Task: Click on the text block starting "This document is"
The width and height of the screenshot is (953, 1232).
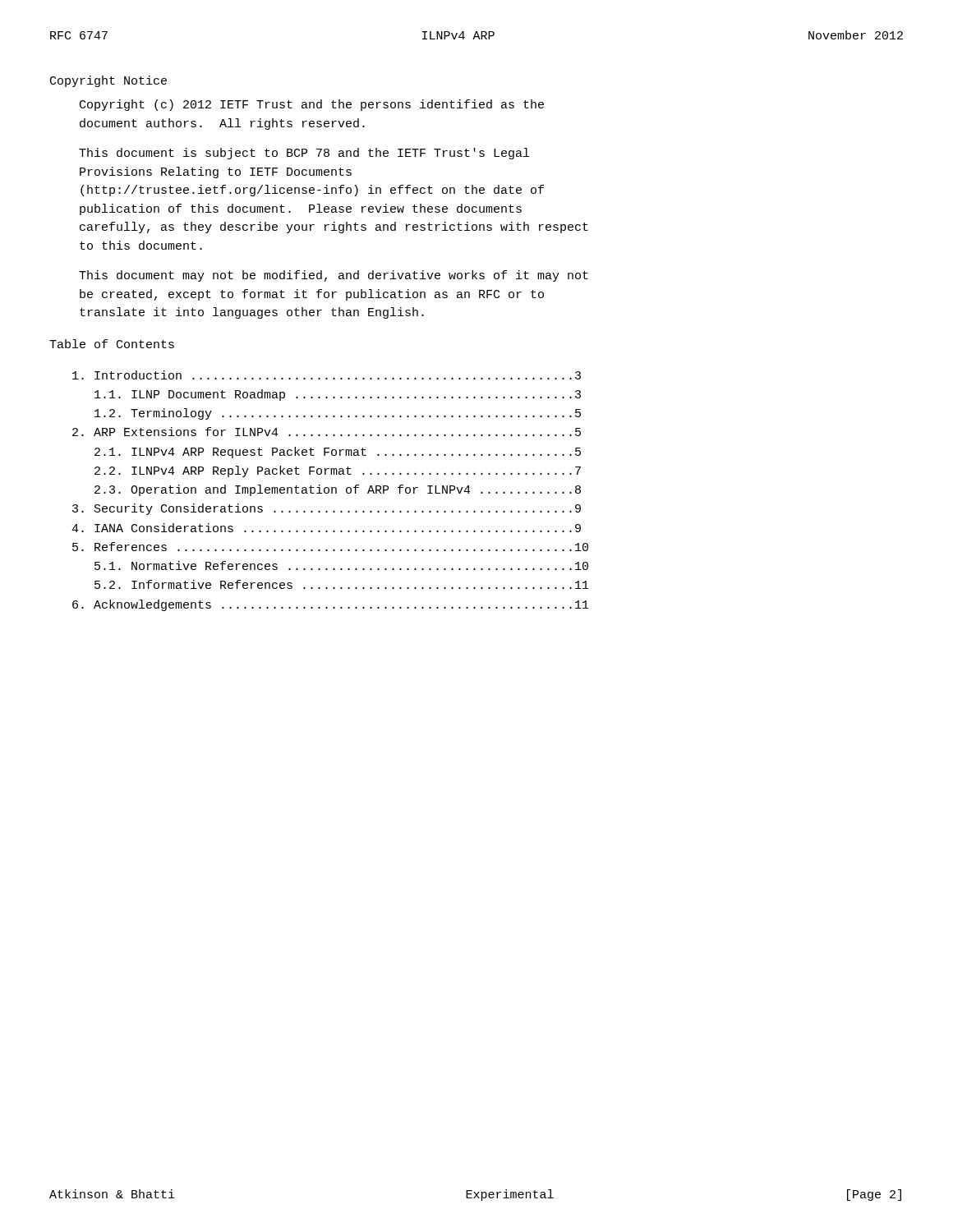Action: tap(334, 200)
